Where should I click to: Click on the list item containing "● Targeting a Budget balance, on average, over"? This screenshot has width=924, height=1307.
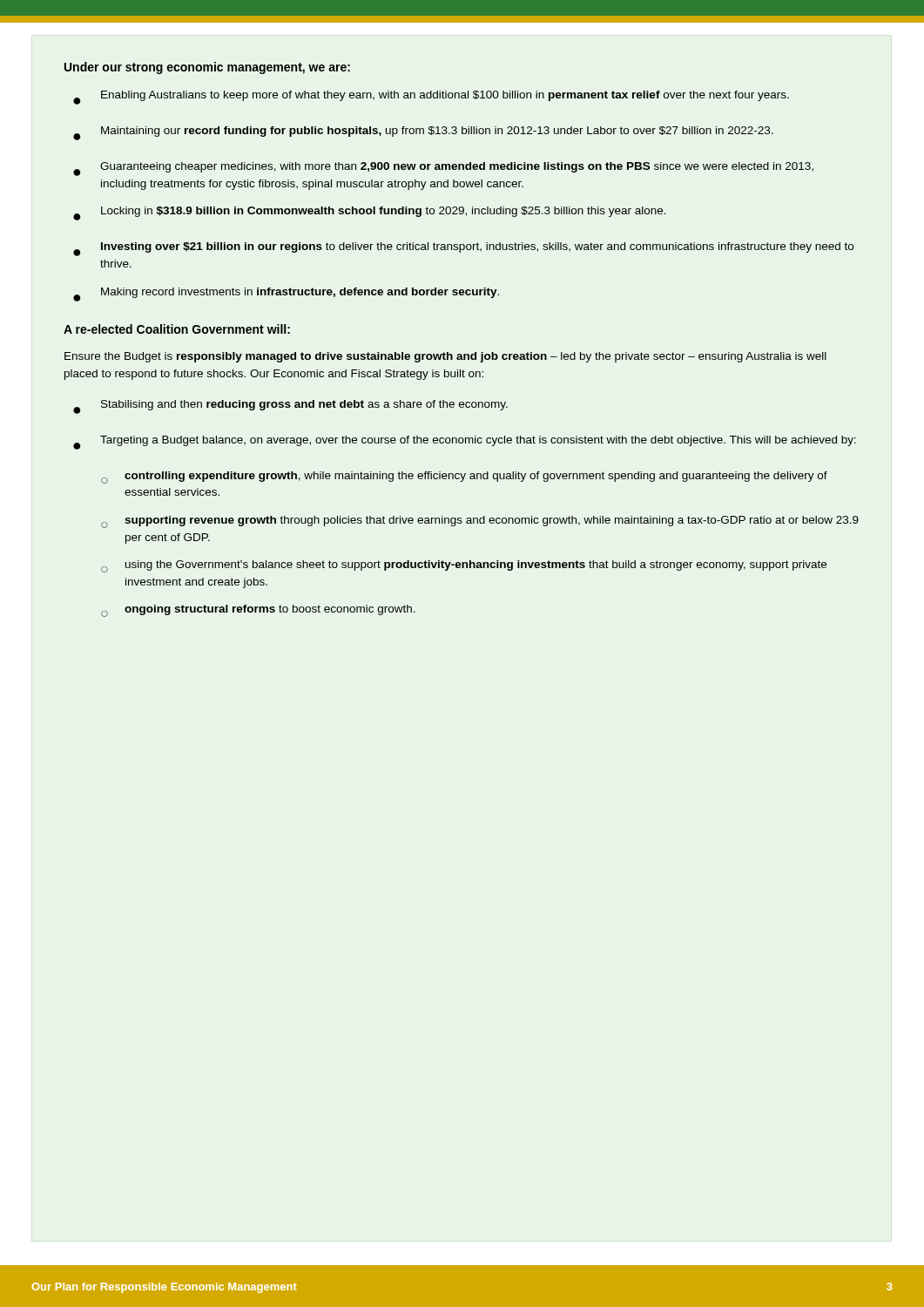[x=462, y=444]
